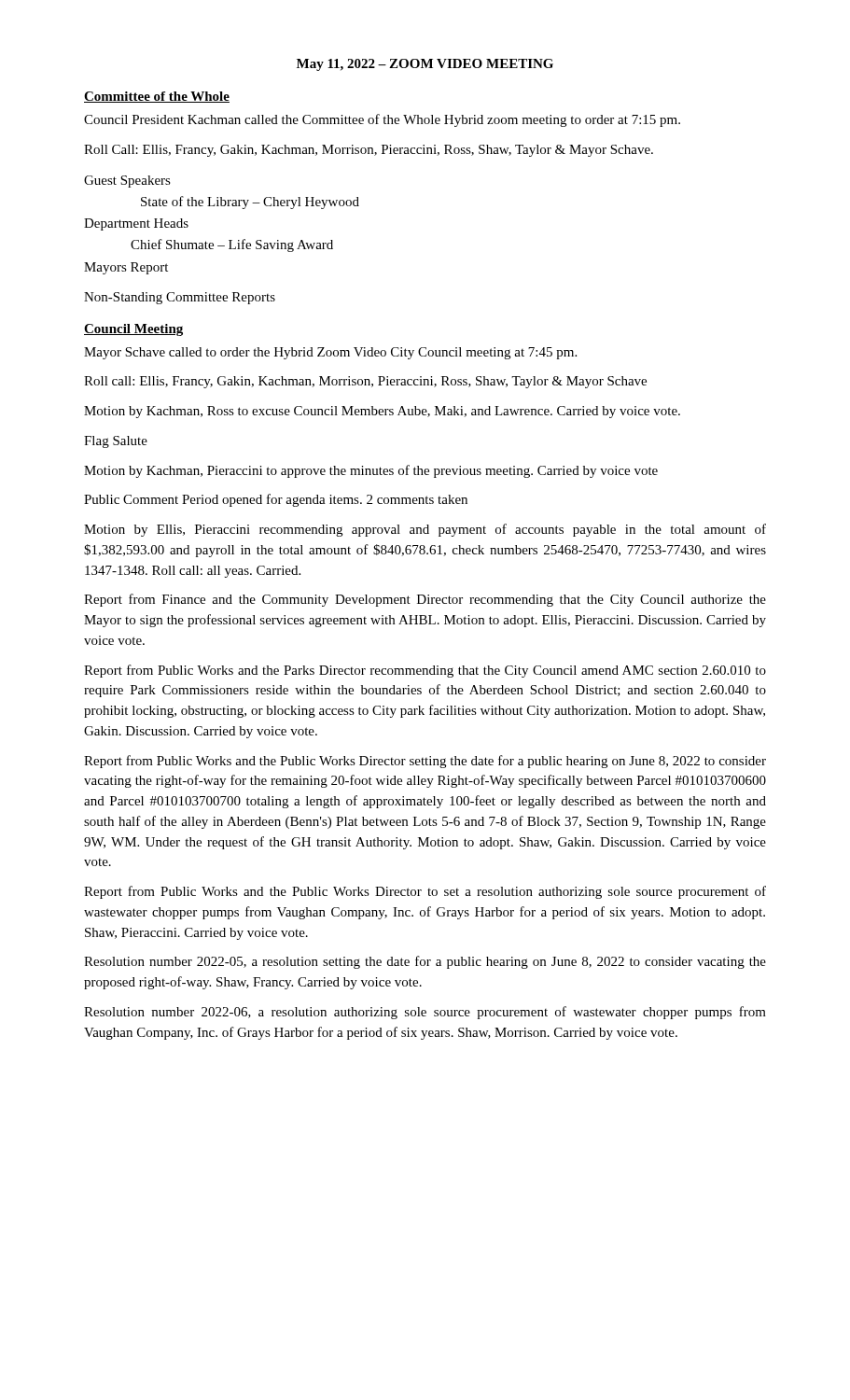The image size is (850, 1400).
Task: Locate the text containing "Non-Standing Committee Reports"
Action: click(x=180, y=297)
